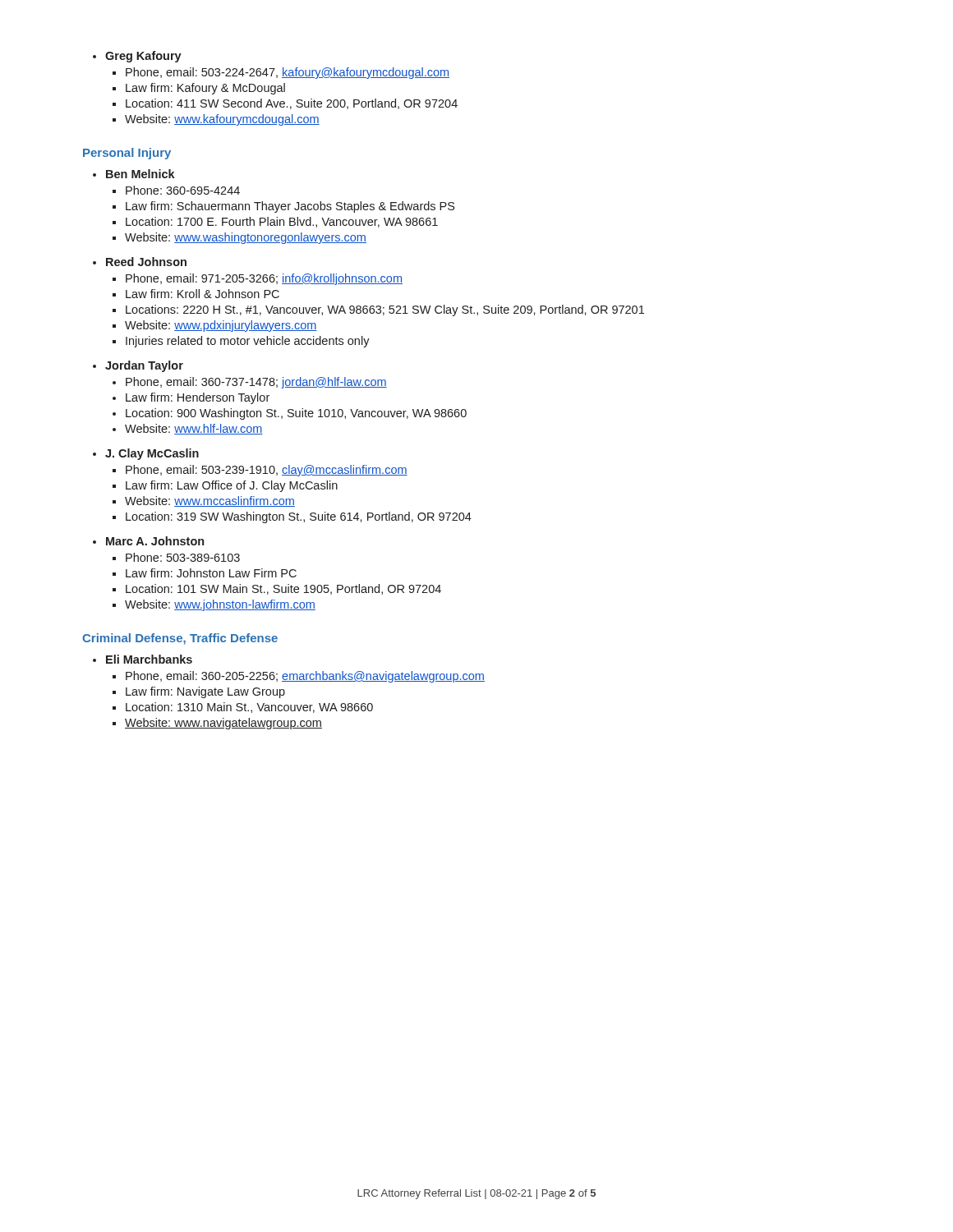The image size is (953, 1232).
Task: Locate the block of text that opens with "Eli Marchbanks Phone, email: 360-205-2256; emarchbanks@navigatelawgroup.com Law firm:"
Action: pos(488,691)
